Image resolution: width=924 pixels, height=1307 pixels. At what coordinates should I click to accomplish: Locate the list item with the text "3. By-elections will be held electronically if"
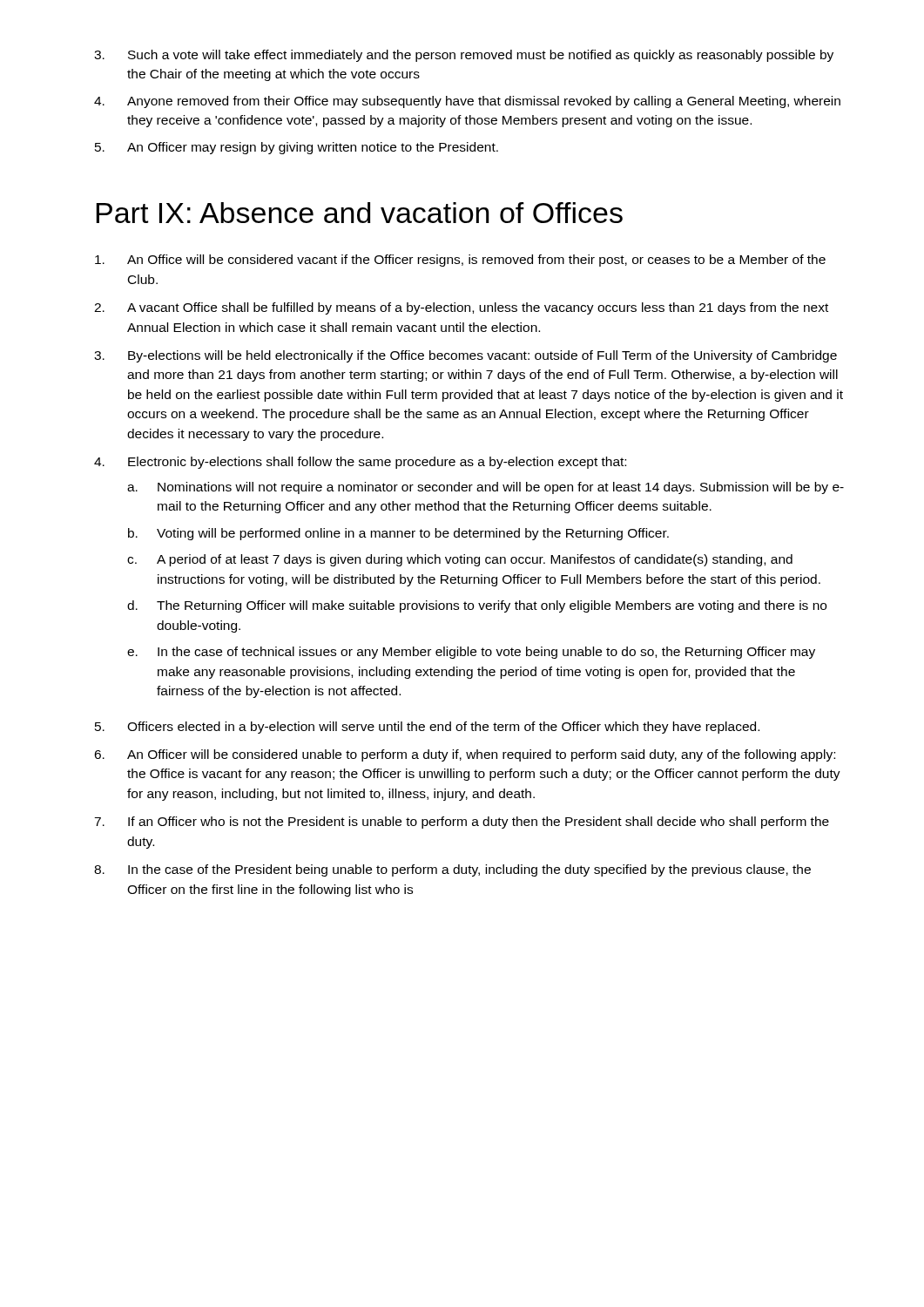tap(470, 395)
